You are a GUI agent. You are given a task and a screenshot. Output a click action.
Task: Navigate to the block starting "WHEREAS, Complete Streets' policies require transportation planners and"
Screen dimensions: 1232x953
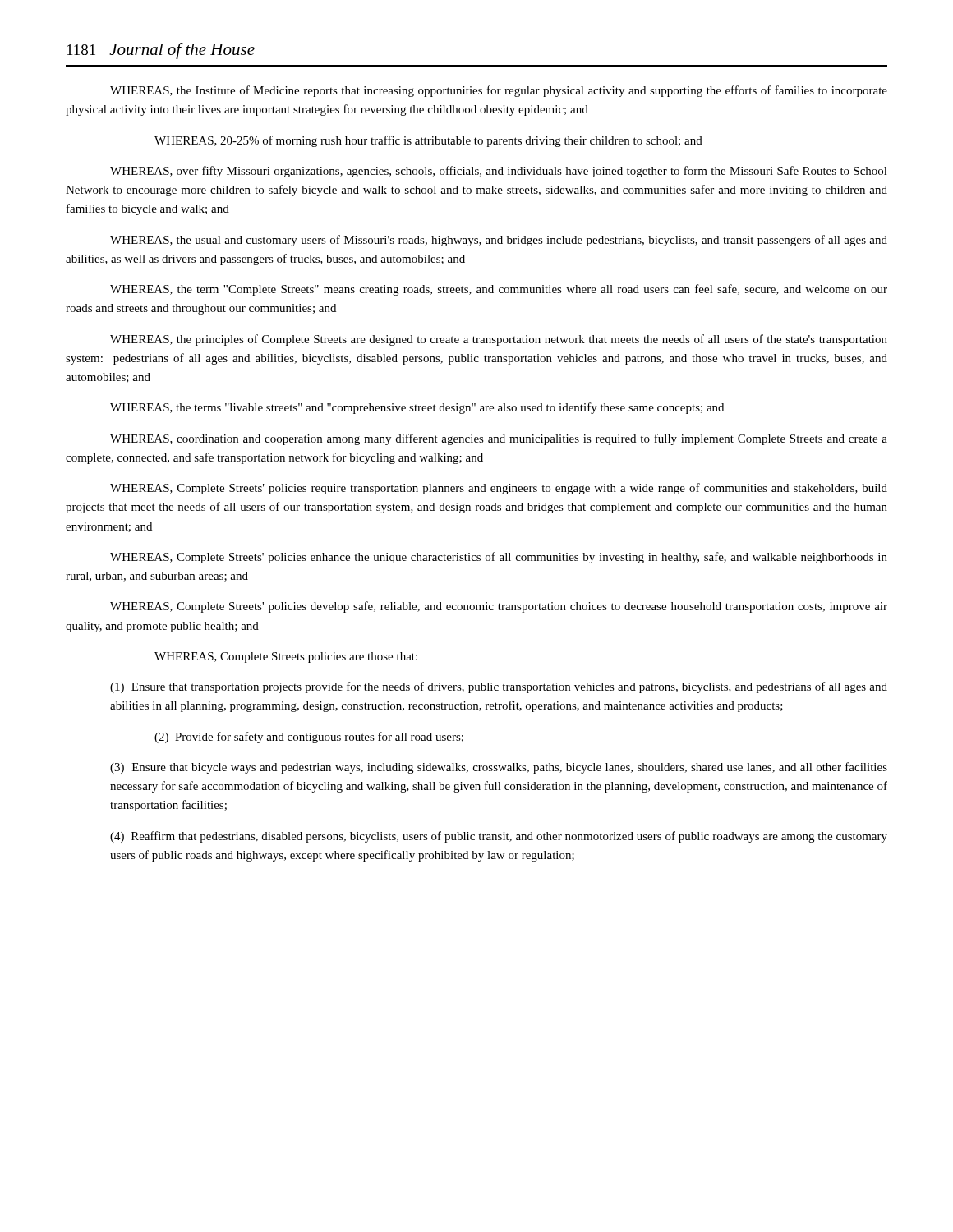tap(476, 507)
